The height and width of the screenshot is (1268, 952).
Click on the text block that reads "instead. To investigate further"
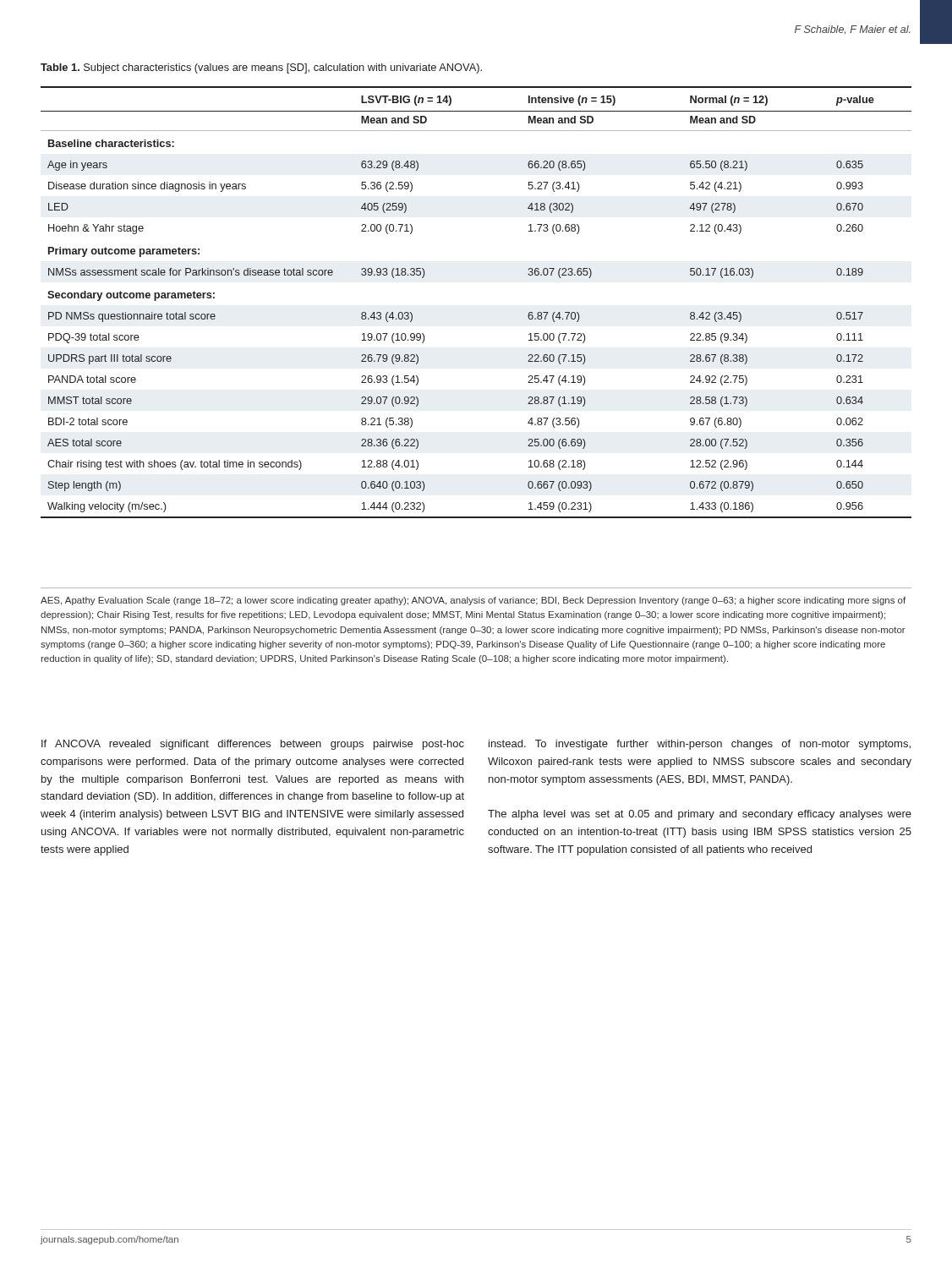[x=700, y=745]
